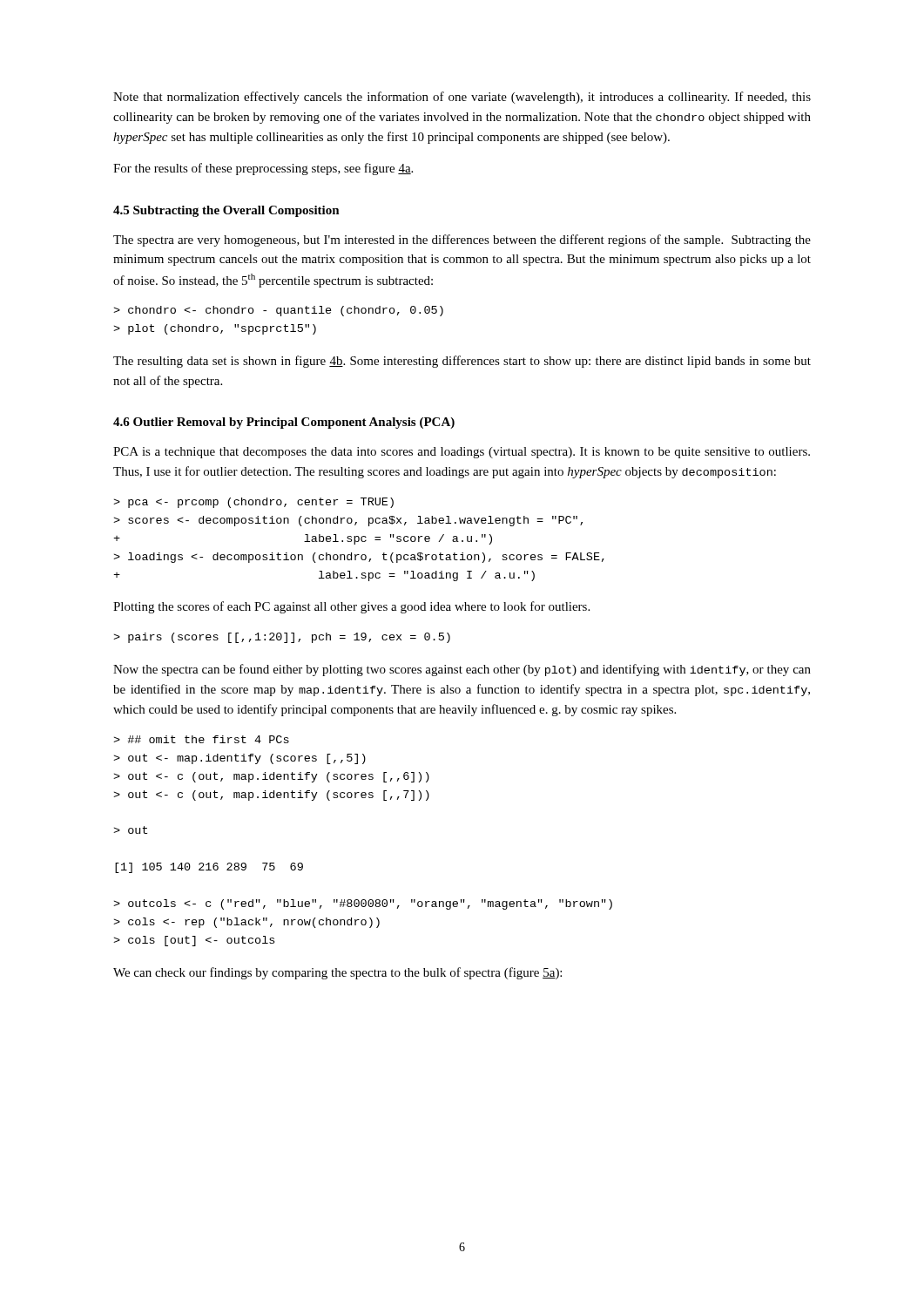Locate the text block that says "The spectra are very"

point(462,260)
